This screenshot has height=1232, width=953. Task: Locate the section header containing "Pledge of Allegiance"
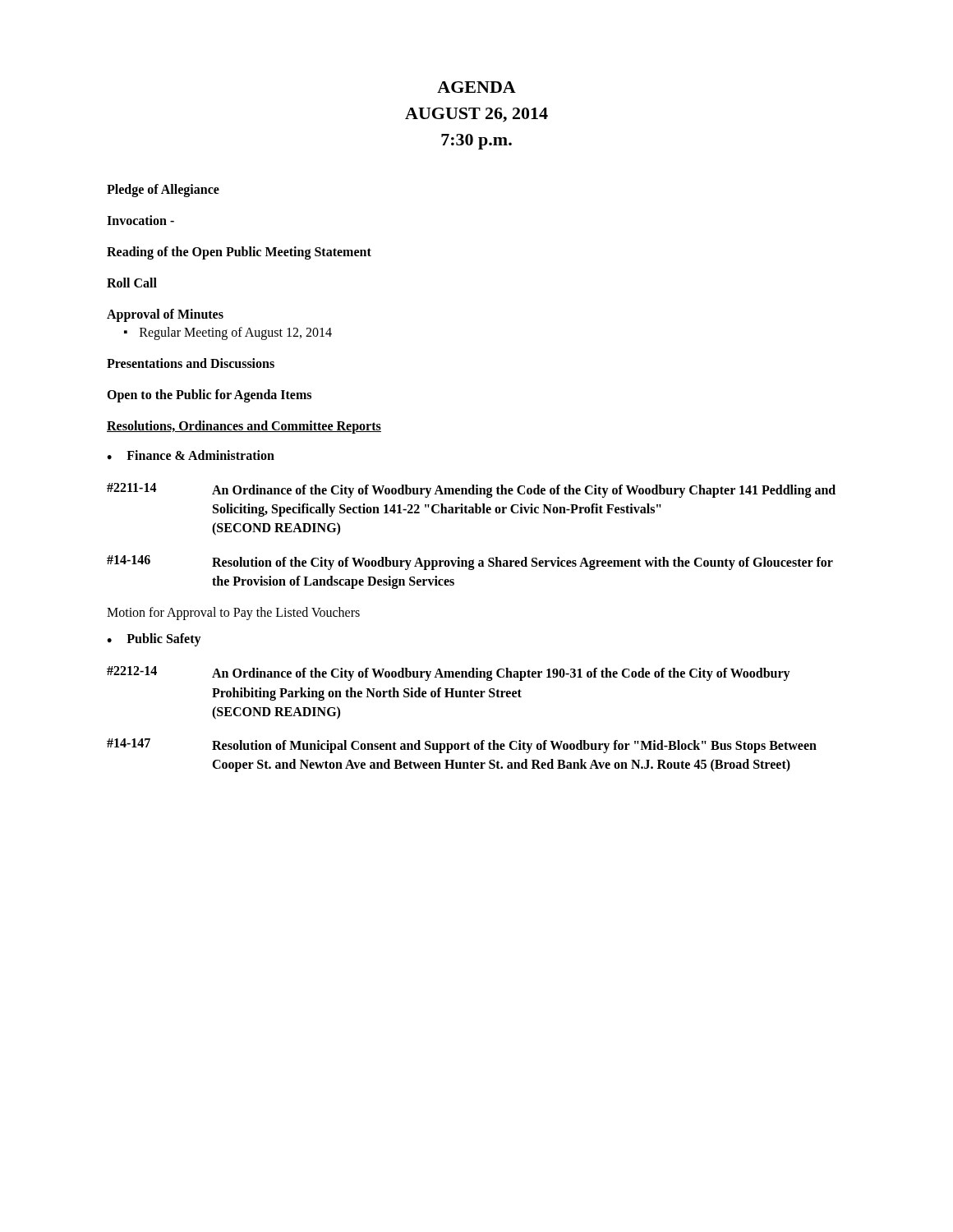point(163,189)
